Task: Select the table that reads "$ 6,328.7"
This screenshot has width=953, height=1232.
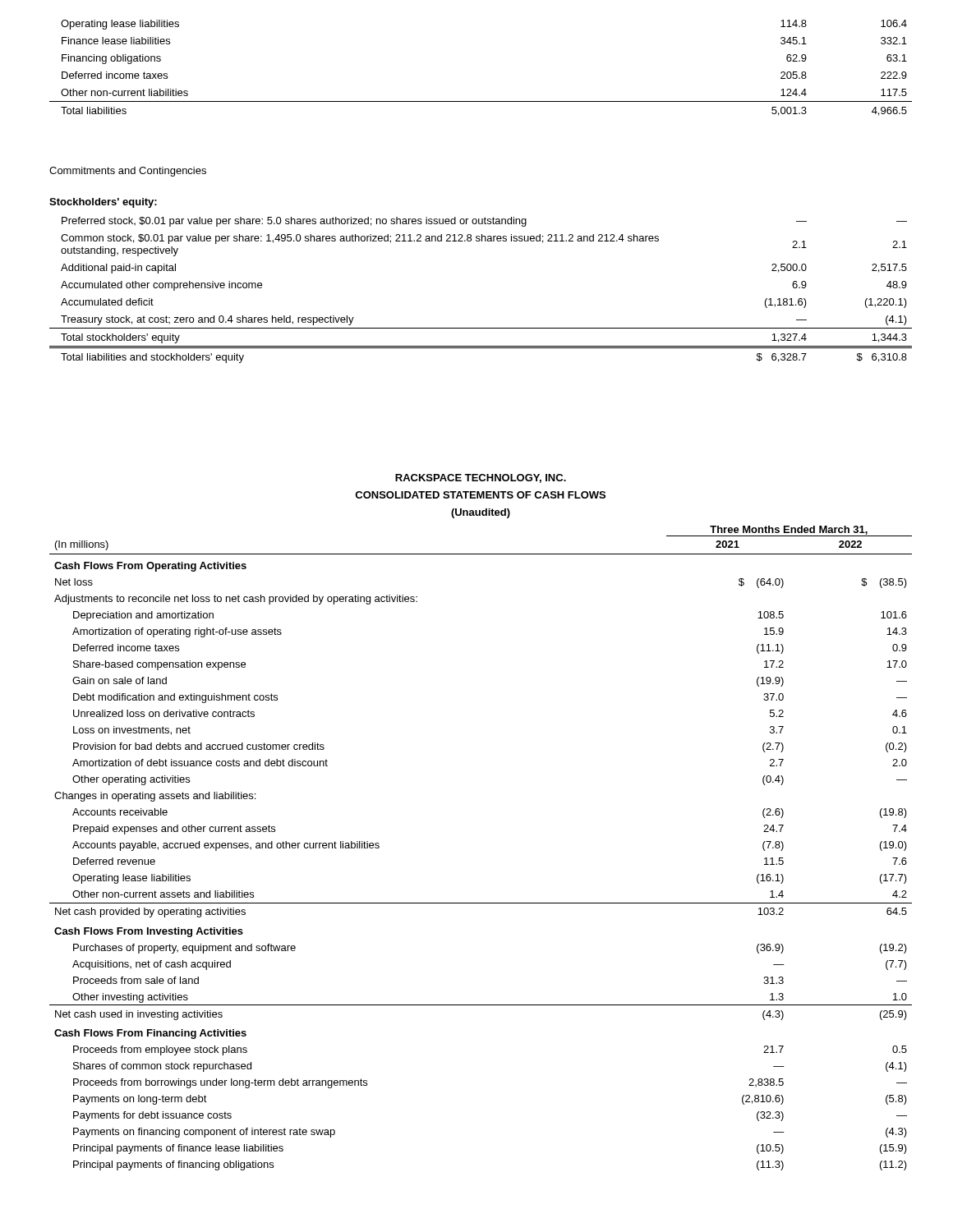Action: tap(481, 289)
